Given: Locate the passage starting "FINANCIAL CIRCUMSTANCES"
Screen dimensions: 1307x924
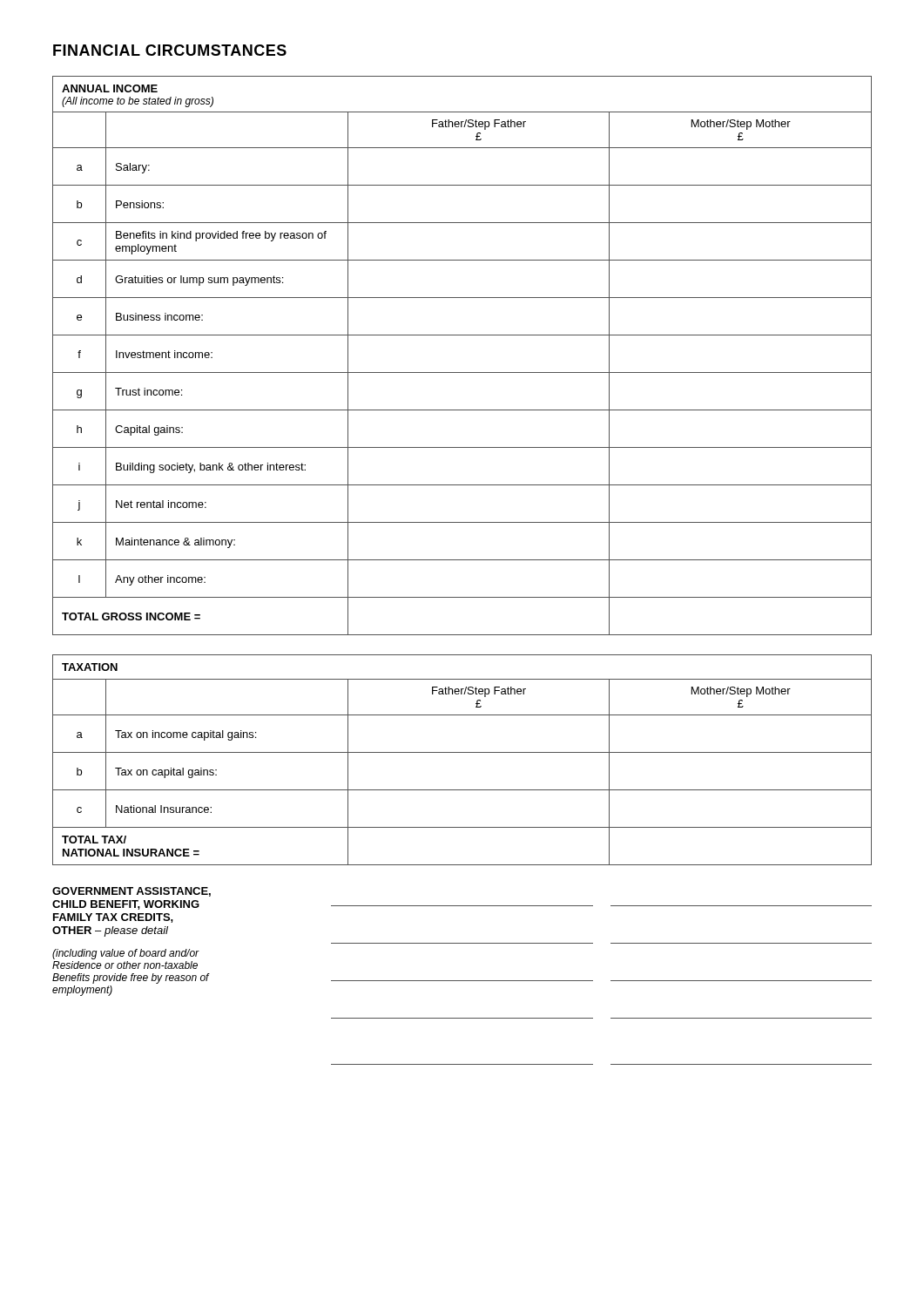Looking at the screenshot, I should tap(170, 51).
